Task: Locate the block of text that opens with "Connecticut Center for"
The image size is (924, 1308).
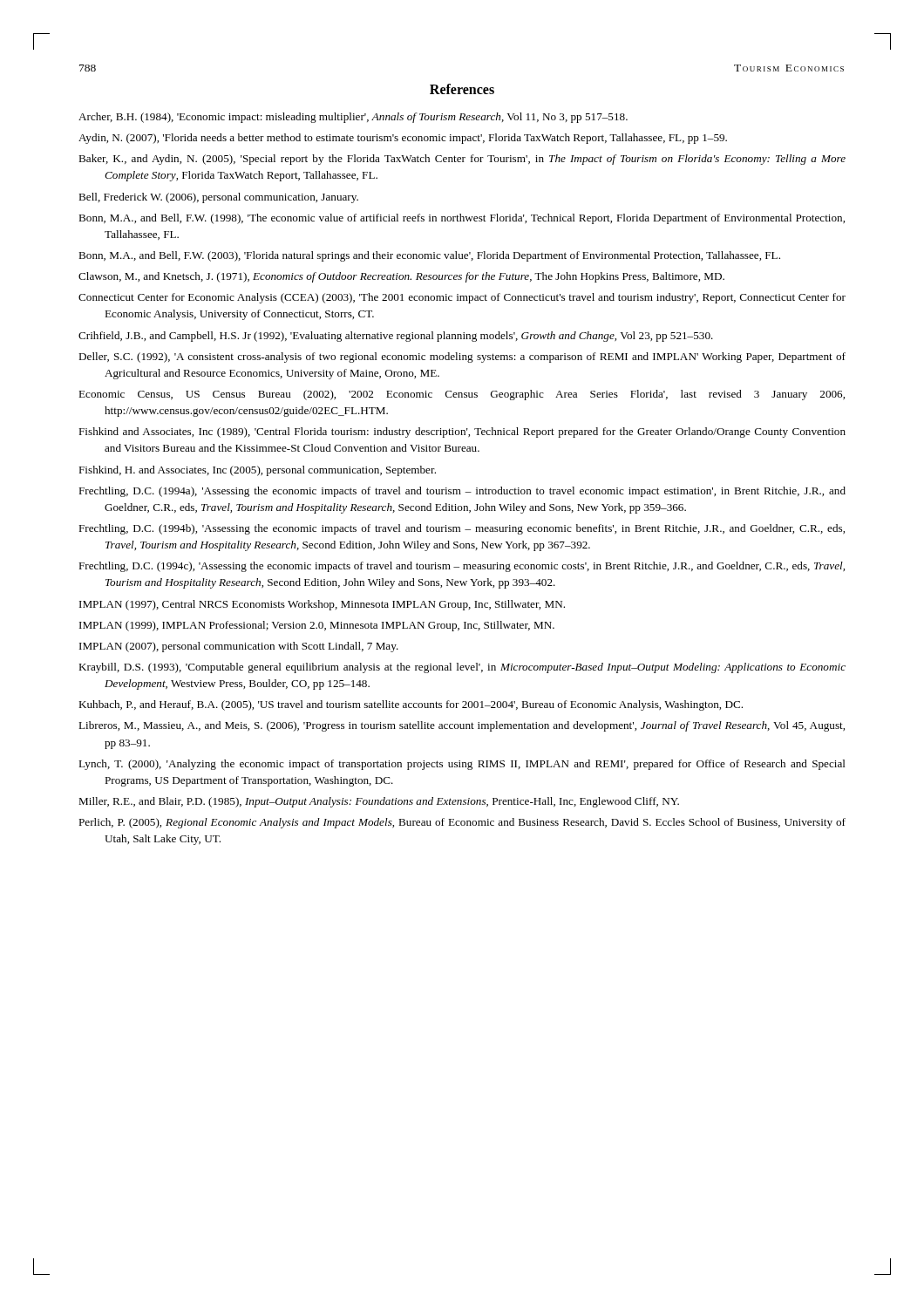Action: tap(462, 305)
